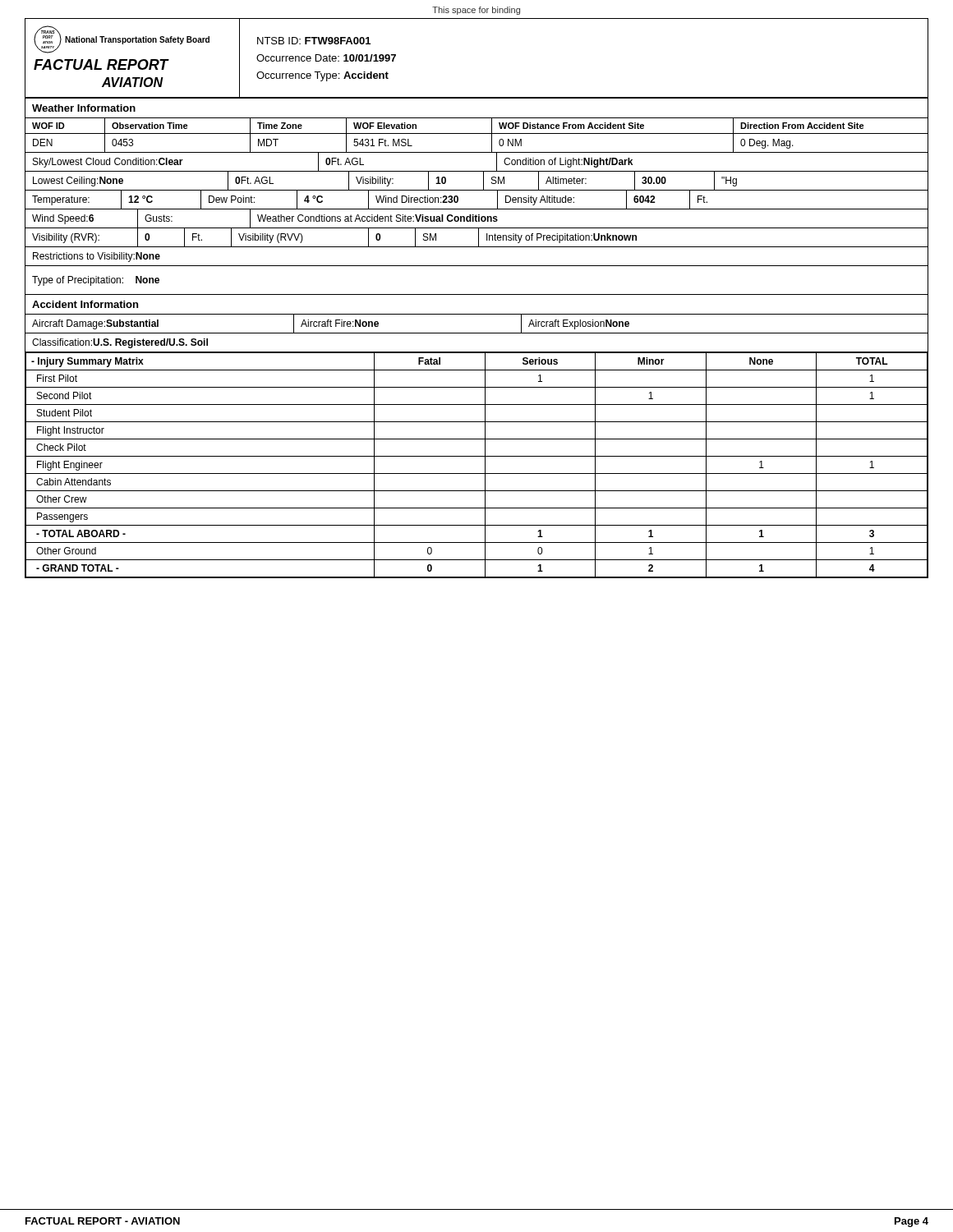Select the section header with the text "Accident Information"
Image resolution: width=953 pixels, height=1232 pixels.
pyautogui.click(x=85, y=304)
